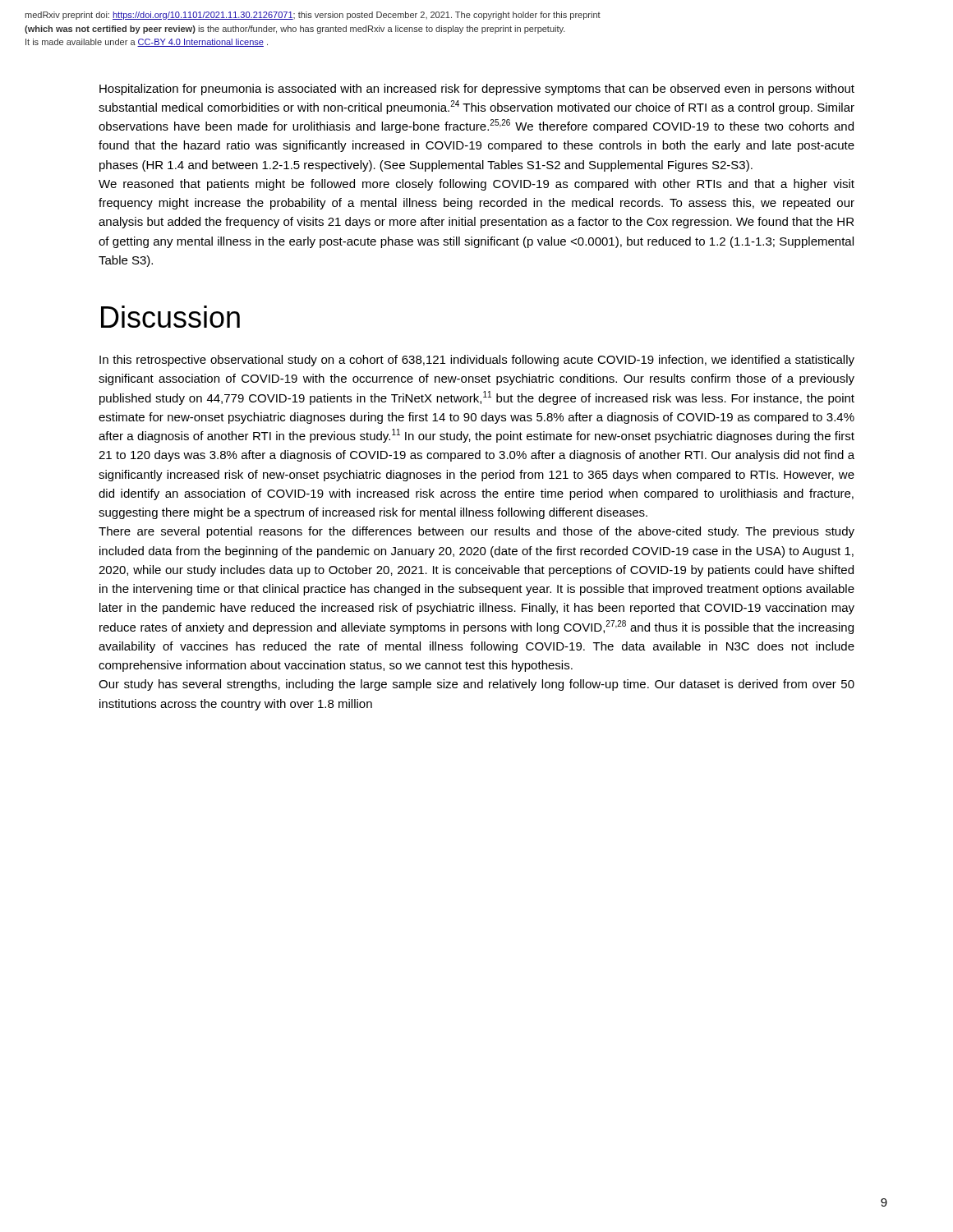Click on the text block that says "Hospitalization for pneumonia is associated with"
This screenshot has height=1232, width=953.
pos(476,174)
